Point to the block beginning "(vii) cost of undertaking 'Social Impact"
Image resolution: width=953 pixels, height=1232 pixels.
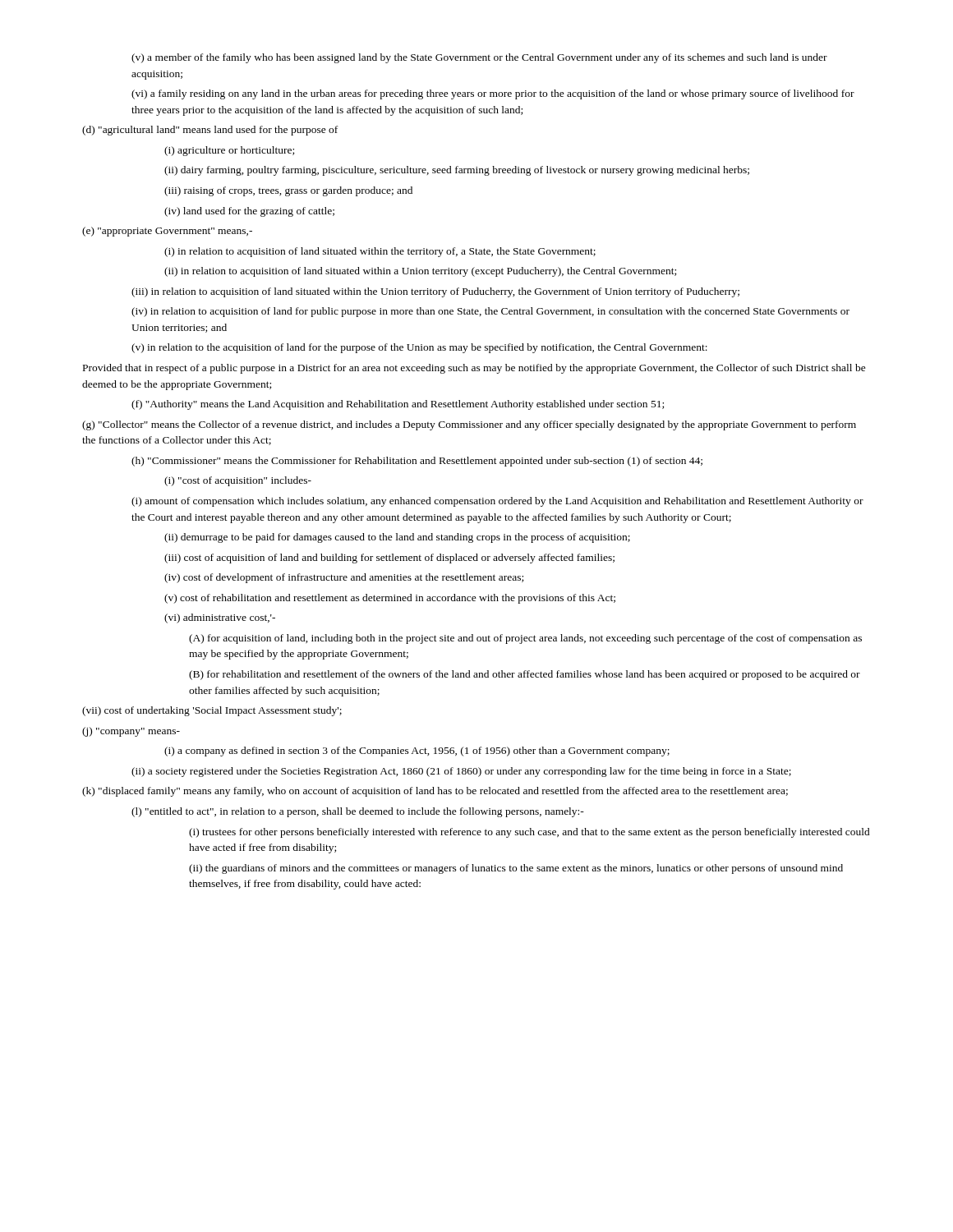click(x=212, y=711)
